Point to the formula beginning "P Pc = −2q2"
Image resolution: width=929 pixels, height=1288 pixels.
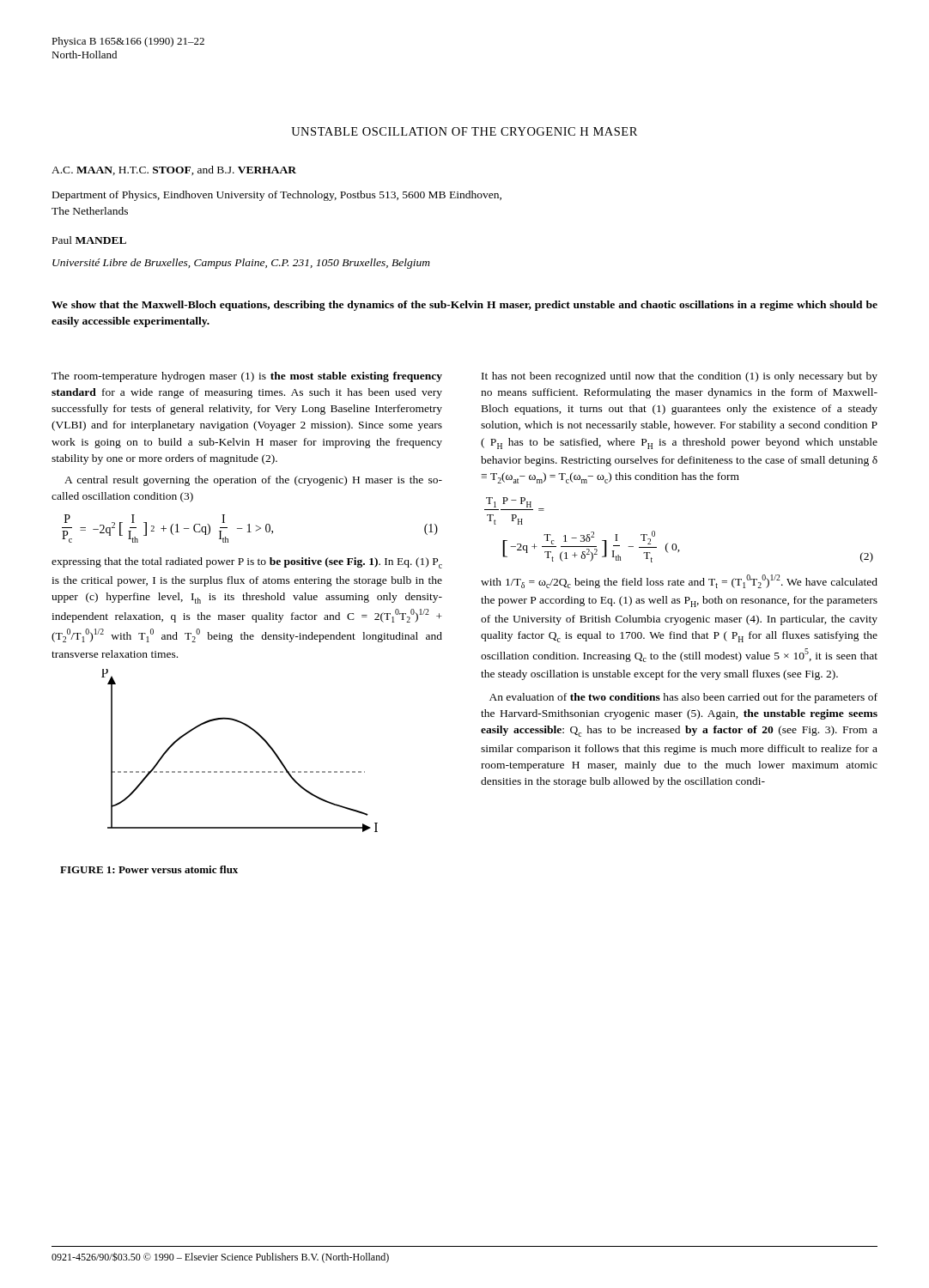click(x=251, y=529)
